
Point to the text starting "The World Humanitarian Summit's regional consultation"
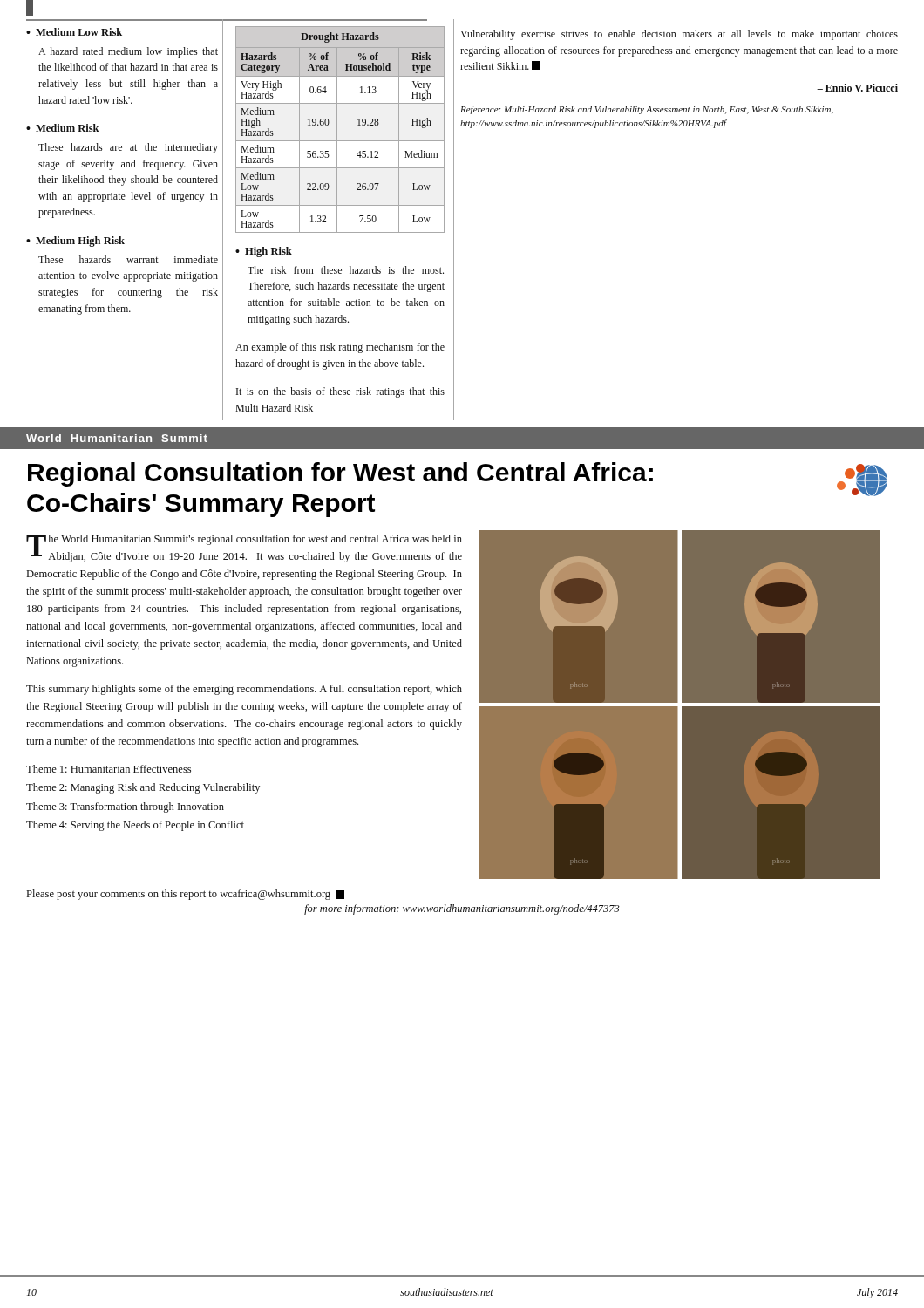244,640
